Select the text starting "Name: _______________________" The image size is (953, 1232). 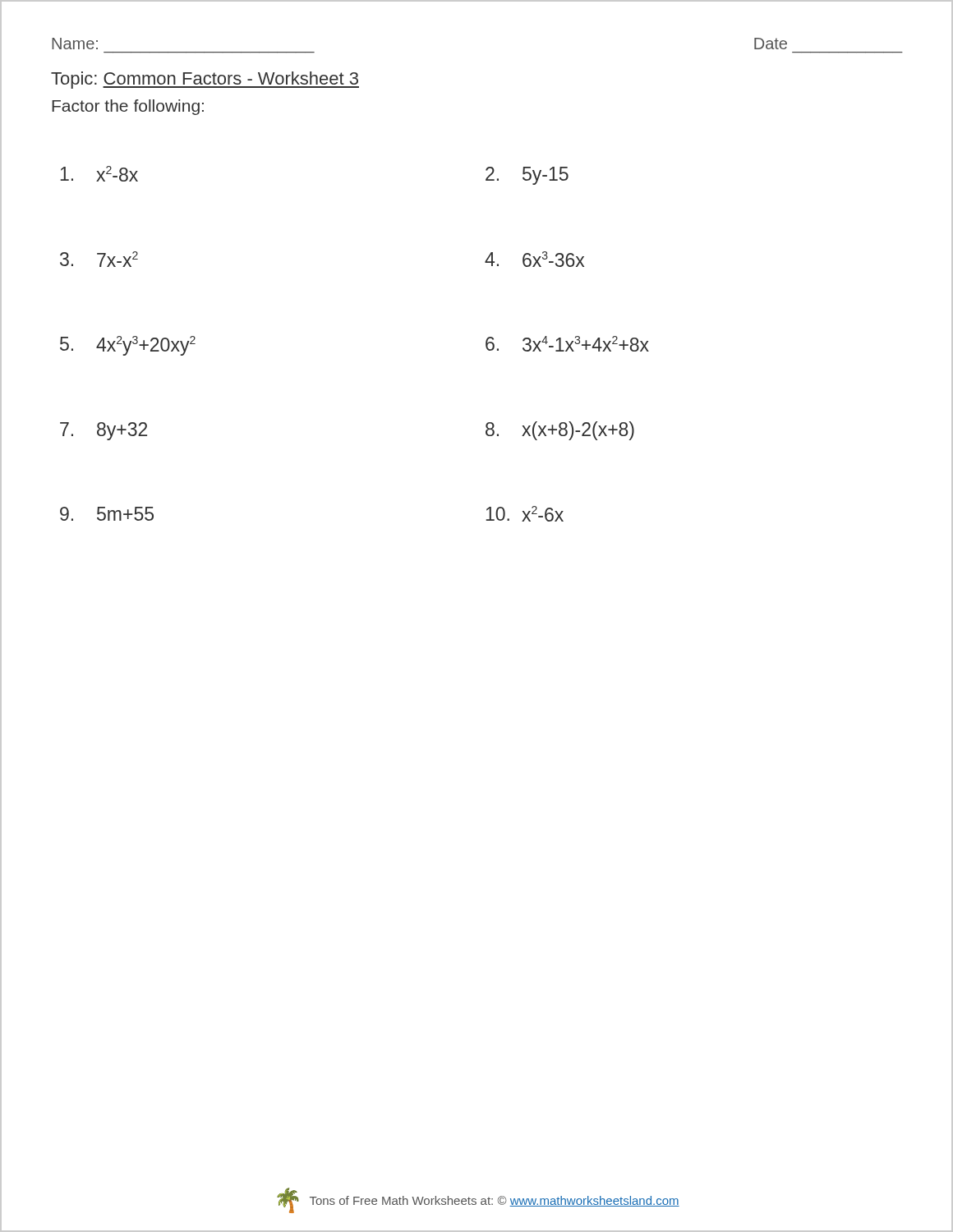[182, 44]
